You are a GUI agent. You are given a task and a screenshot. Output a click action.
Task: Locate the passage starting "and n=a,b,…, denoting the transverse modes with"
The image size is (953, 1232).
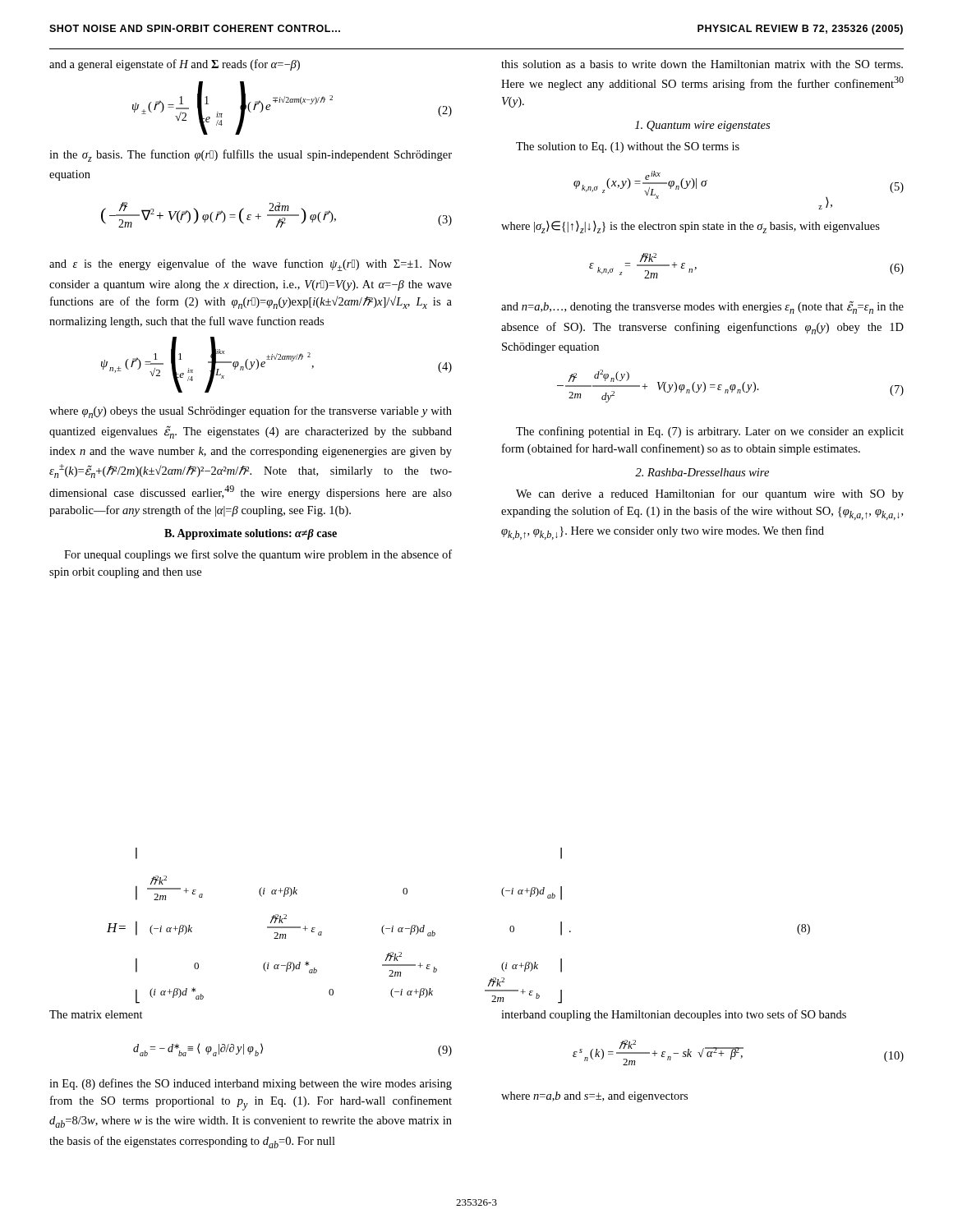(x=702, y=327)
